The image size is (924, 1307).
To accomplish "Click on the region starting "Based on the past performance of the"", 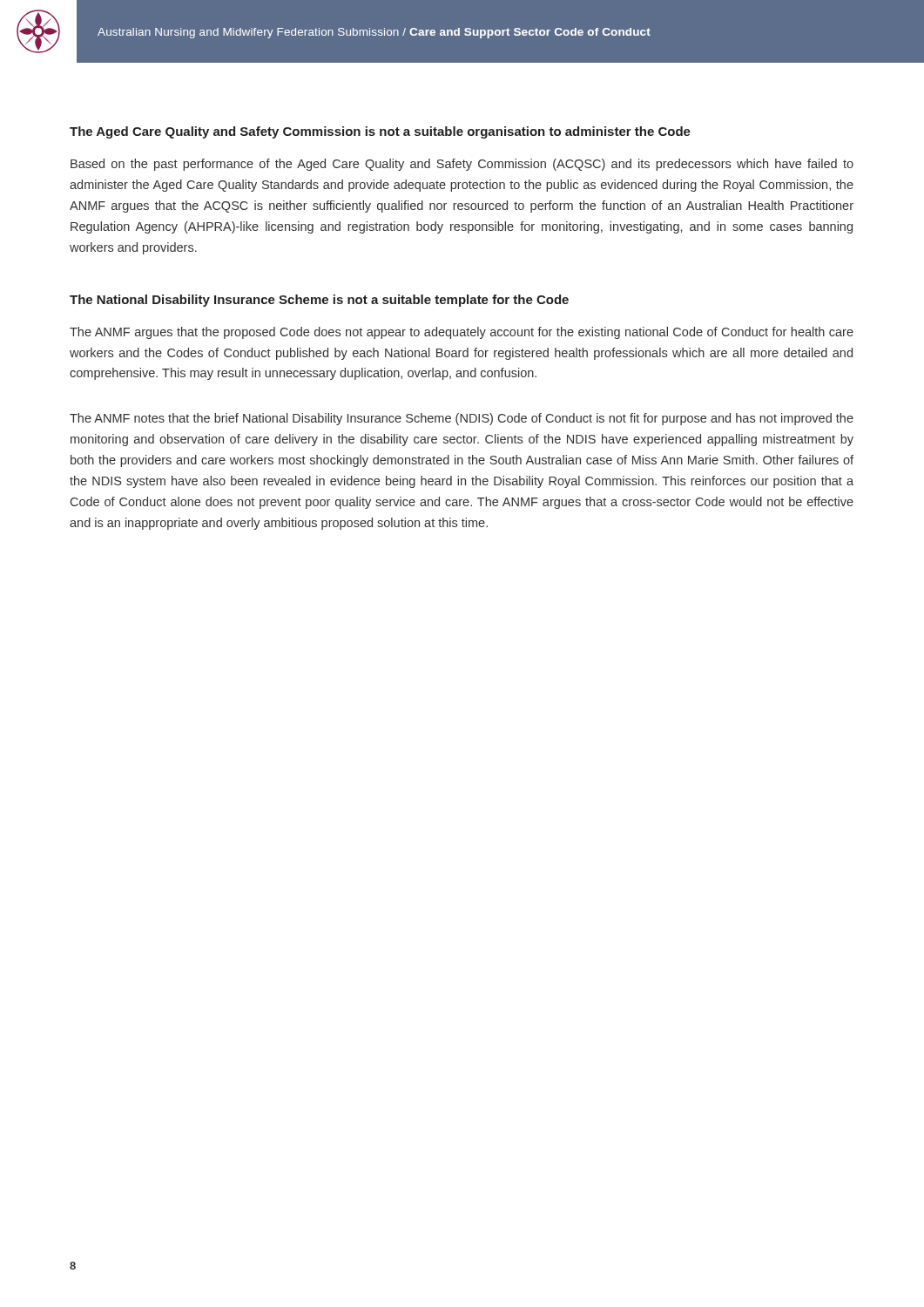I will [x=462, y=206].
